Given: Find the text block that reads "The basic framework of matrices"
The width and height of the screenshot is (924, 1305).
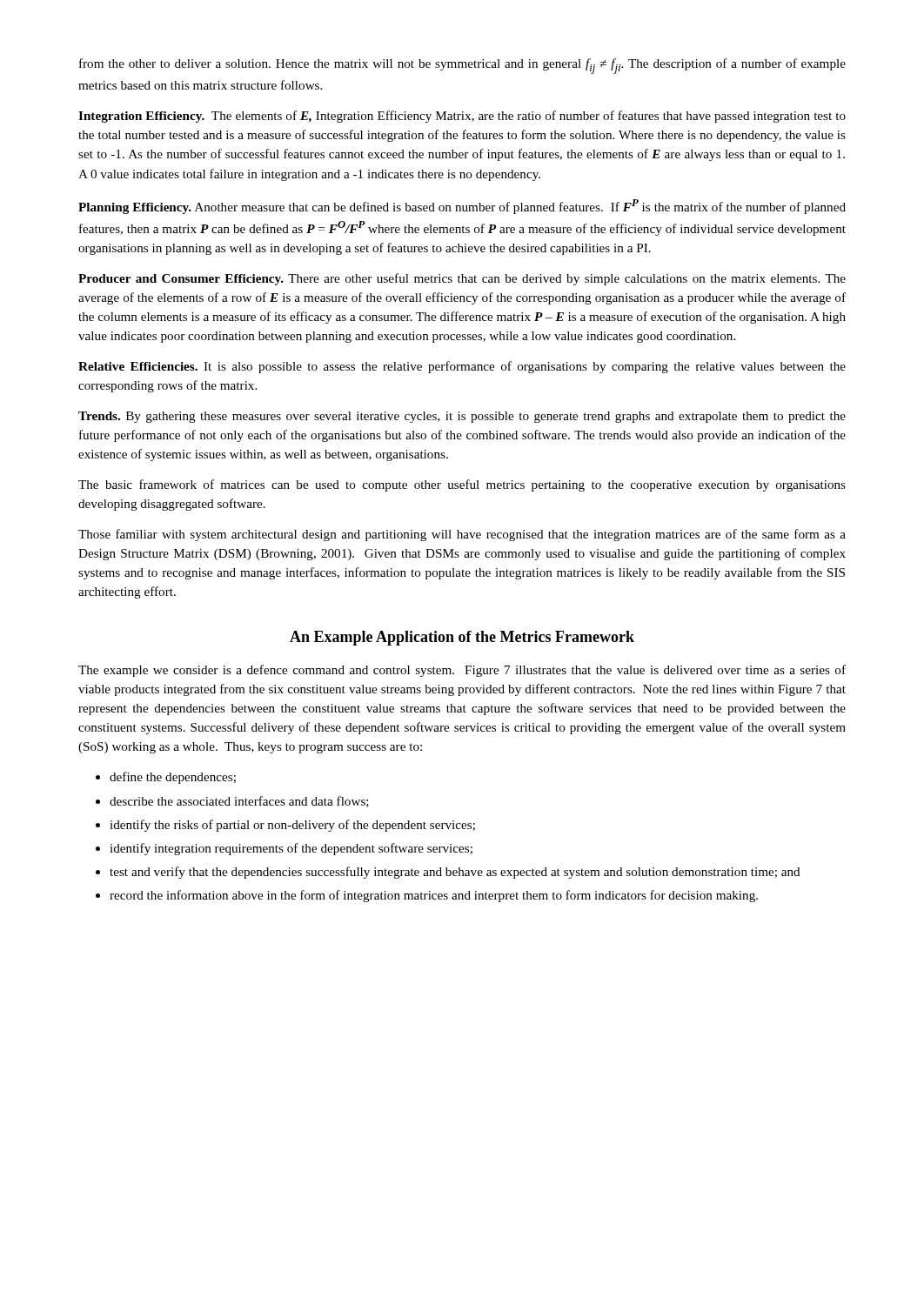Looking at the screenshot, I should 462,494.
